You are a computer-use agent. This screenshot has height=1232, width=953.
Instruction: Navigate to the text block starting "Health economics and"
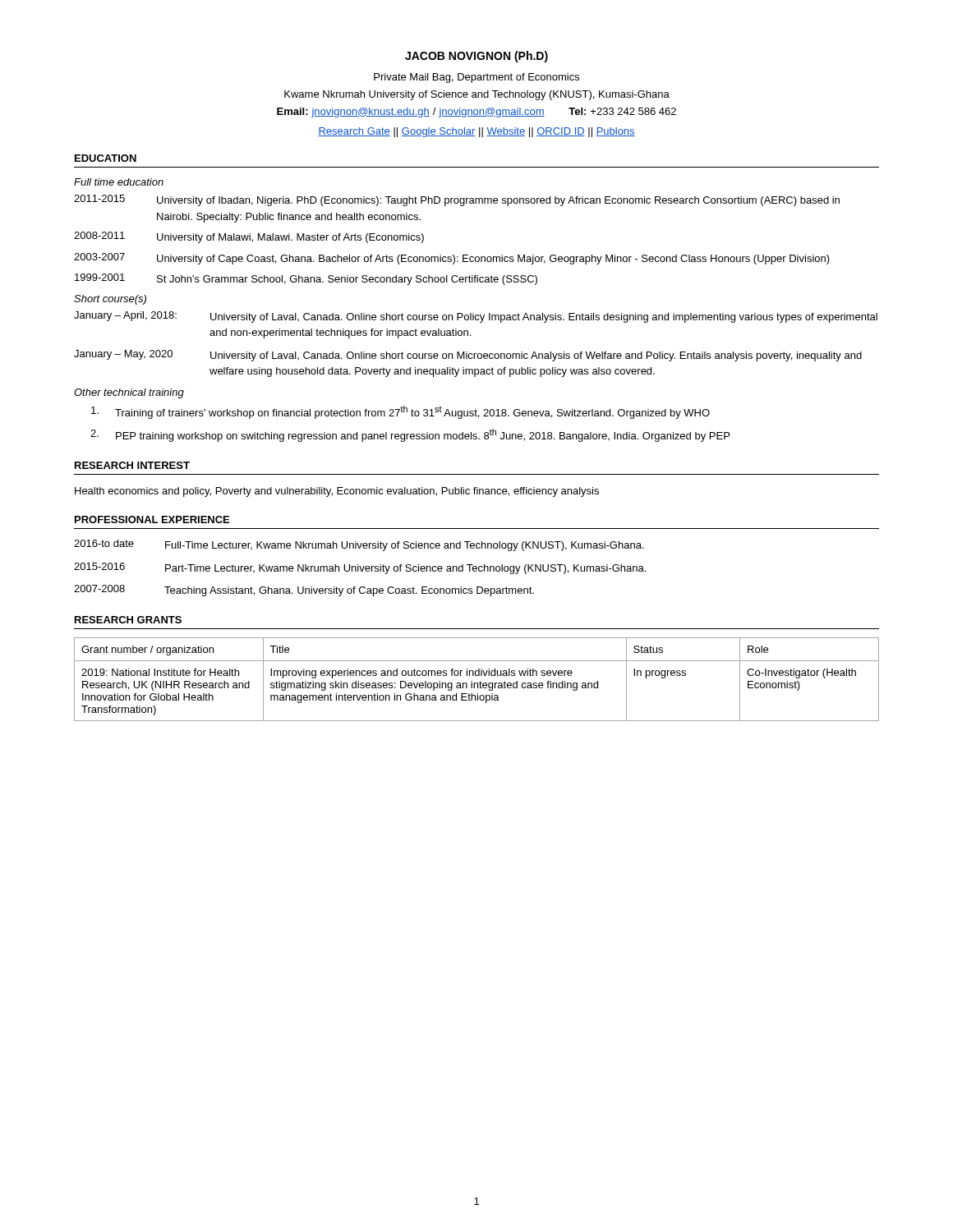[x=337, y=490]
